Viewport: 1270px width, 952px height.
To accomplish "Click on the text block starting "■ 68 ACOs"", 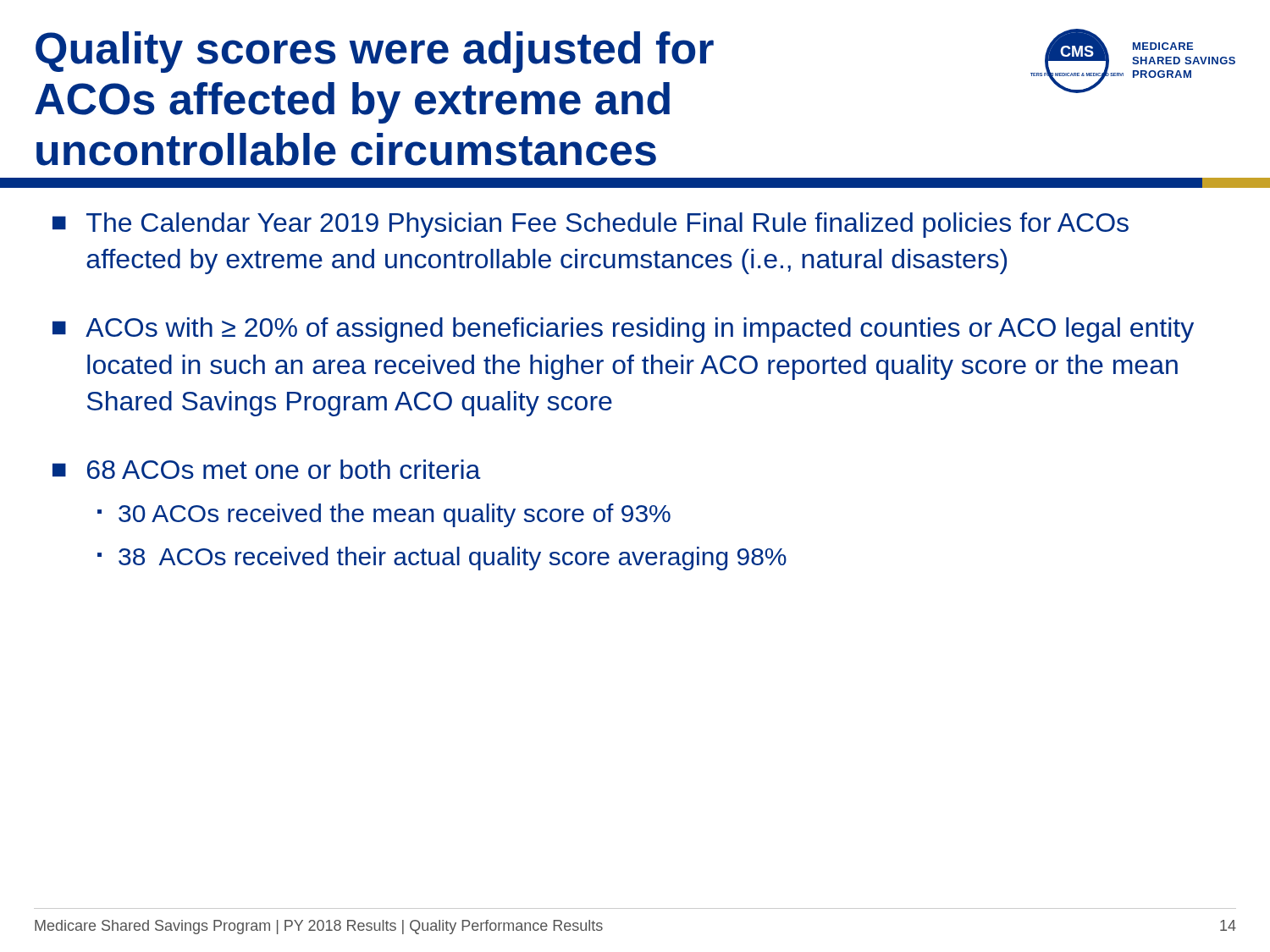I will 419,517.
